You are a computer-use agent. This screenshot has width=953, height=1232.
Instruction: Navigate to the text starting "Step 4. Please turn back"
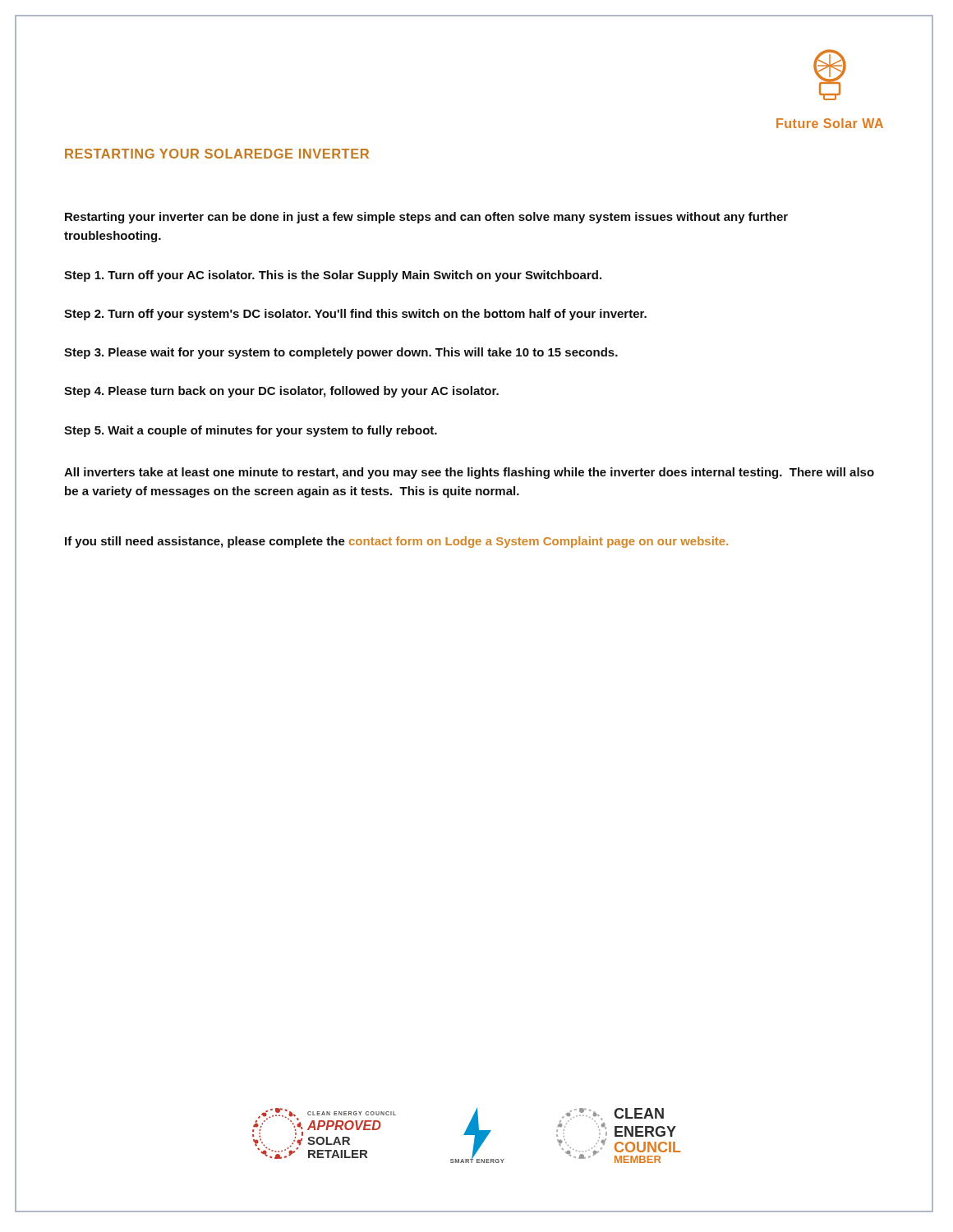click(x=282, y=391)
